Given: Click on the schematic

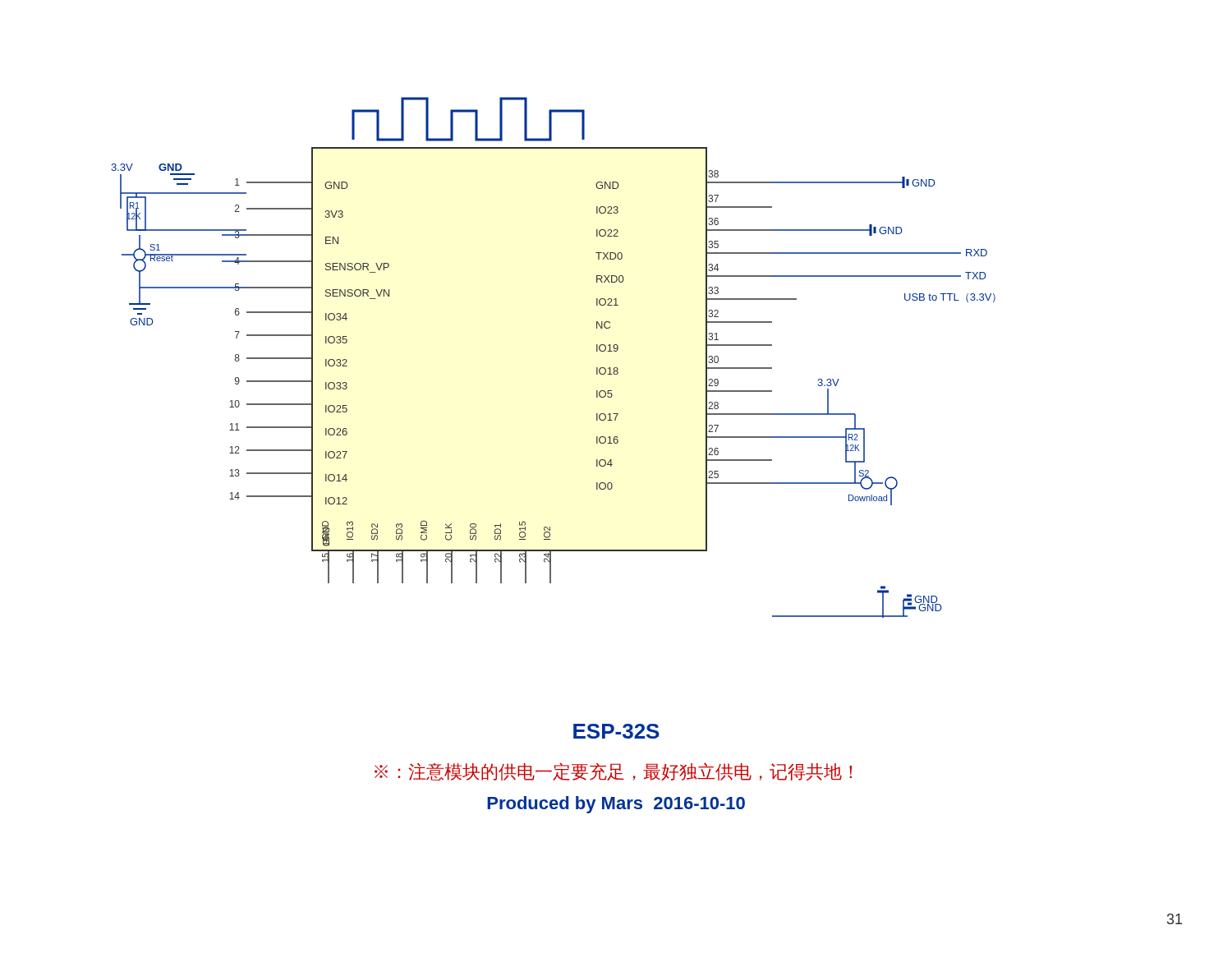Looking at the screenshot, I should (x=616, y=370).
